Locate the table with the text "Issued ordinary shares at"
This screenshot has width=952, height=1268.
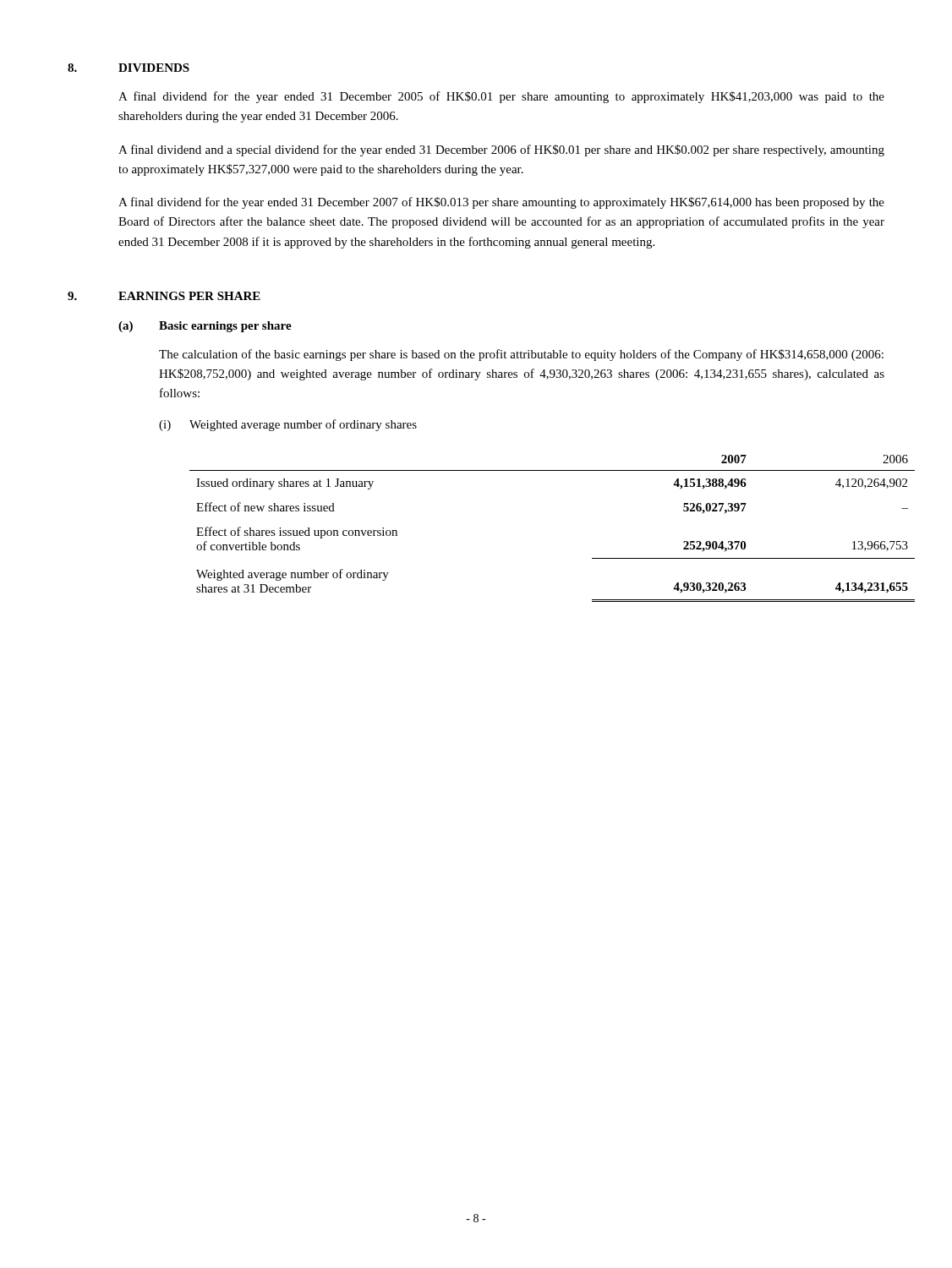click(x=537, y=525)
